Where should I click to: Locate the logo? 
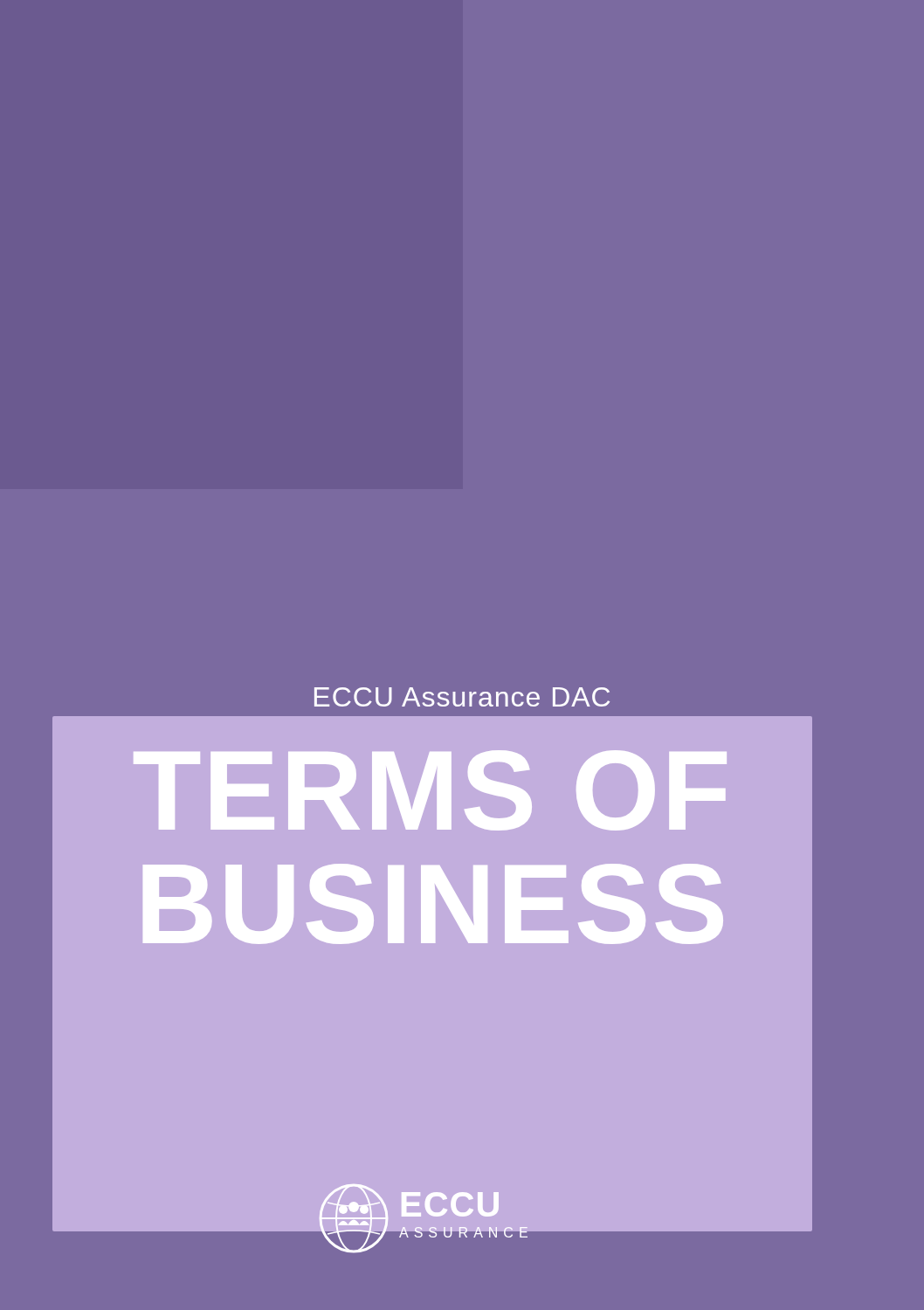point(432,1218)
